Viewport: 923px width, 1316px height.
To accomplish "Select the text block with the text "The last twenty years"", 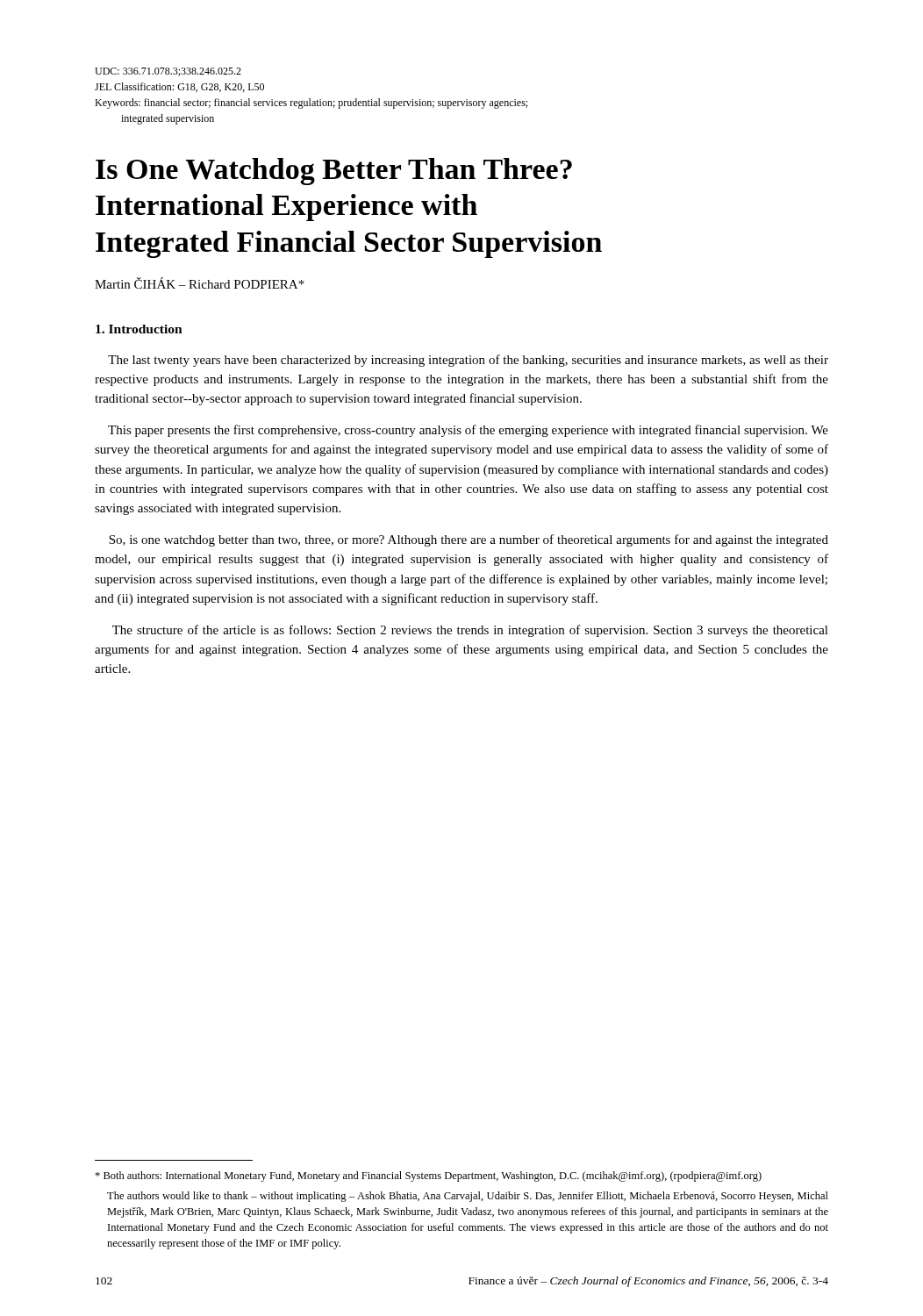I will [462, 379].
